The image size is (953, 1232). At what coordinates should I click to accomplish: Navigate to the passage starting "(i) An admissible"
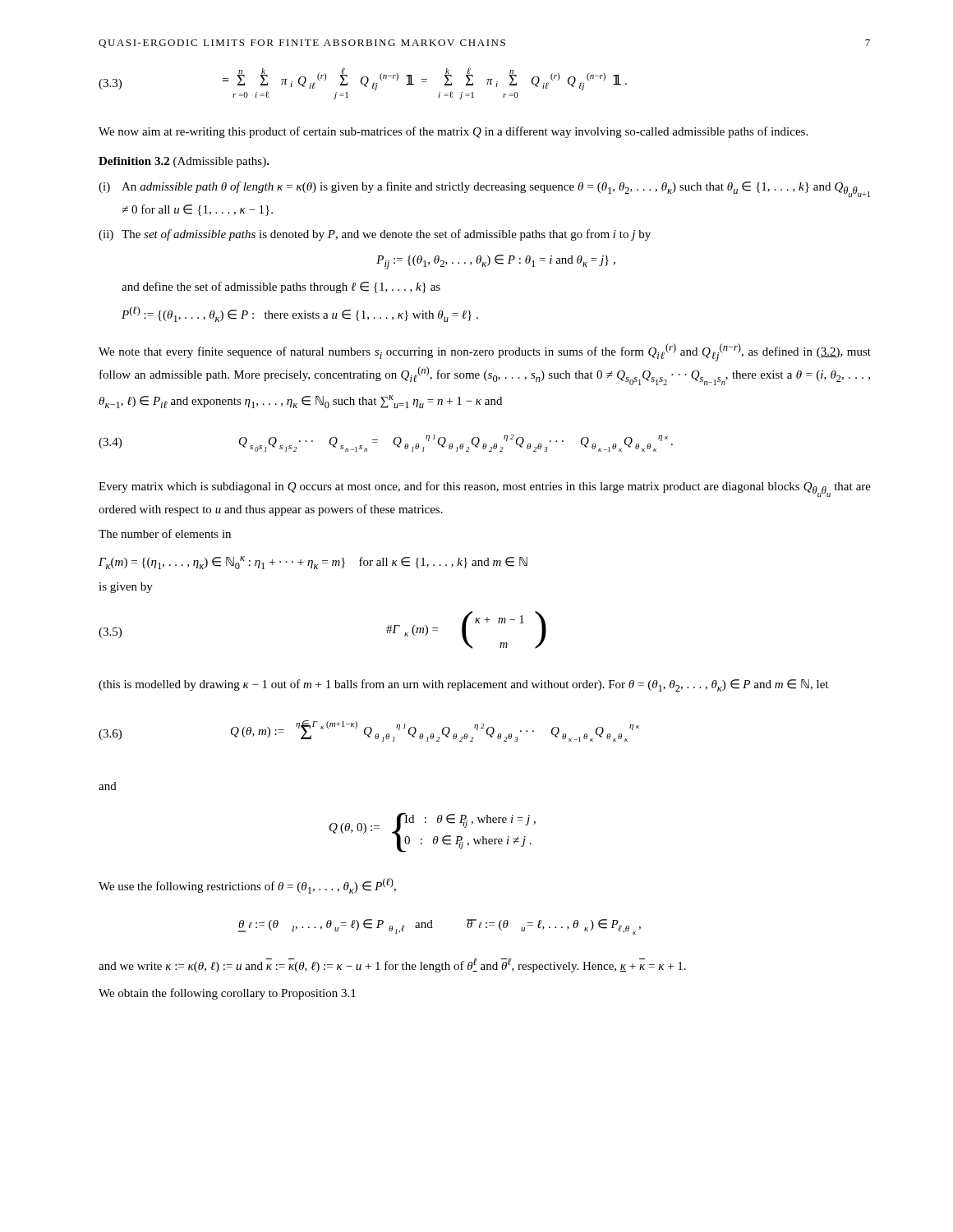tap(485, 198)
